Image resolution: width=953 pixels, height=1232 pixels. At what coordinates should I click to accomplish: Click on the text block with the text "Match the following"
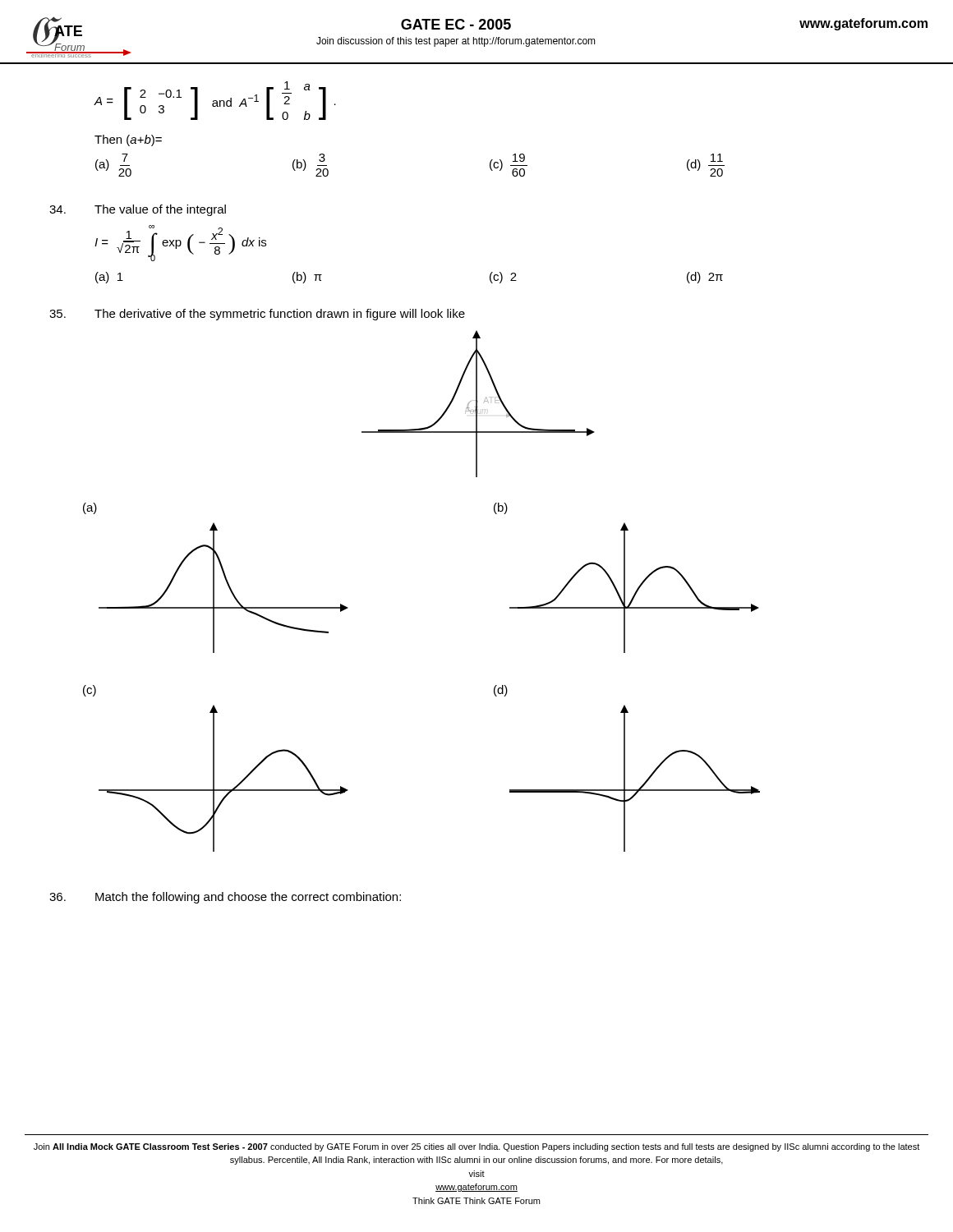[225, 898]
